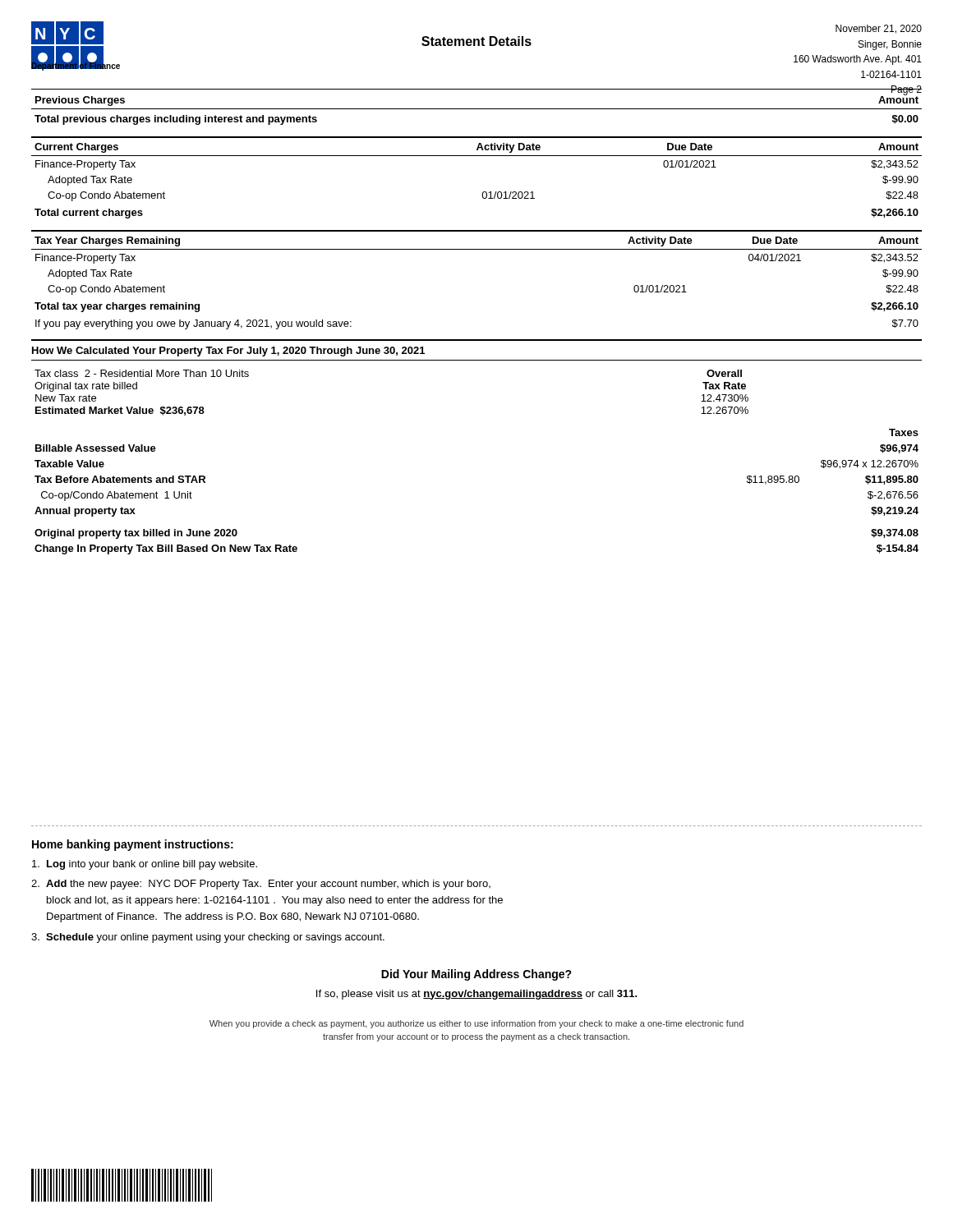
Task: Find the region starting "3. Schedule your online payment using"
Action: coord(208,936)
